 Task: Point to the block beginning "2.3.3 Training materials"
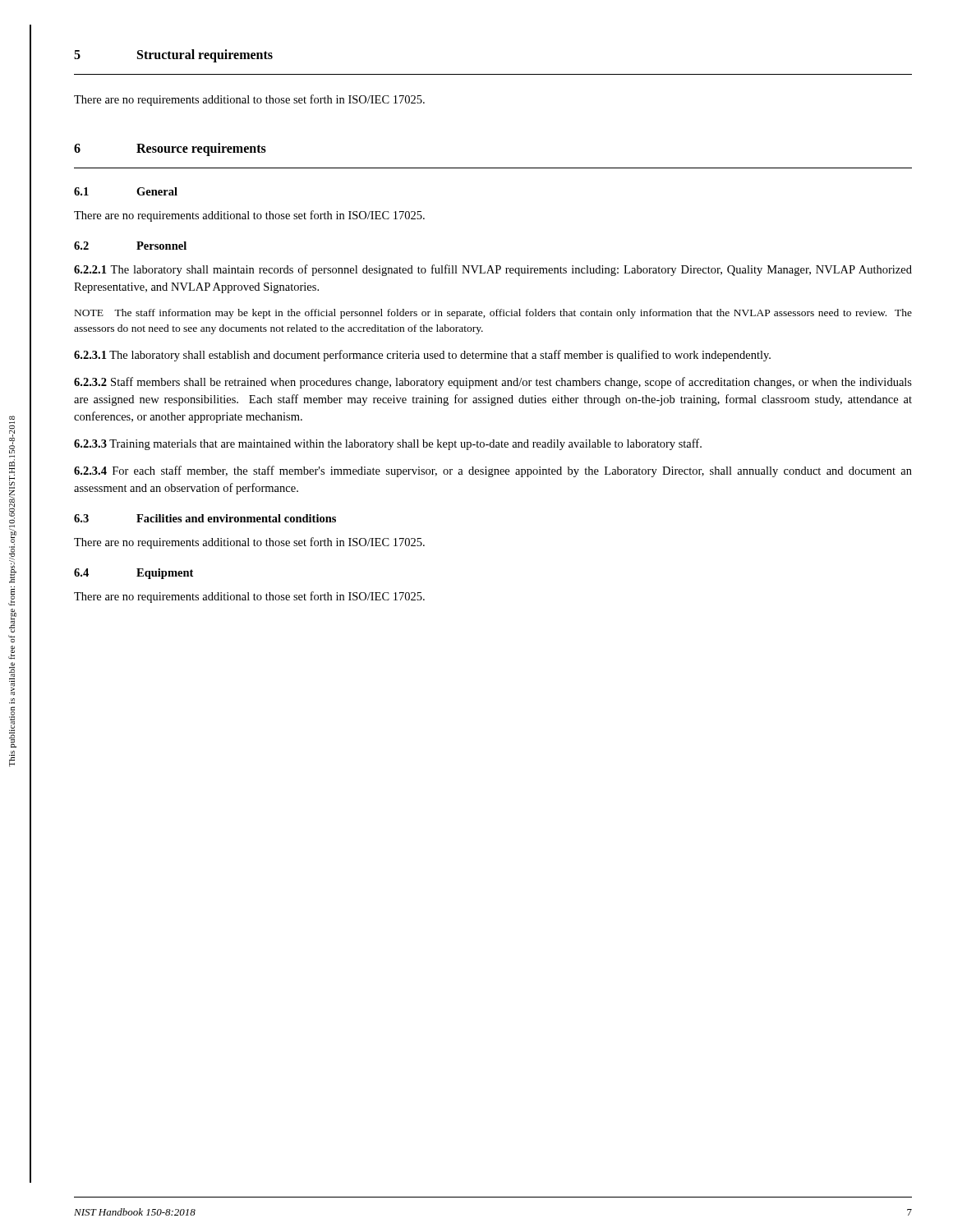click(x=388, y=443)
